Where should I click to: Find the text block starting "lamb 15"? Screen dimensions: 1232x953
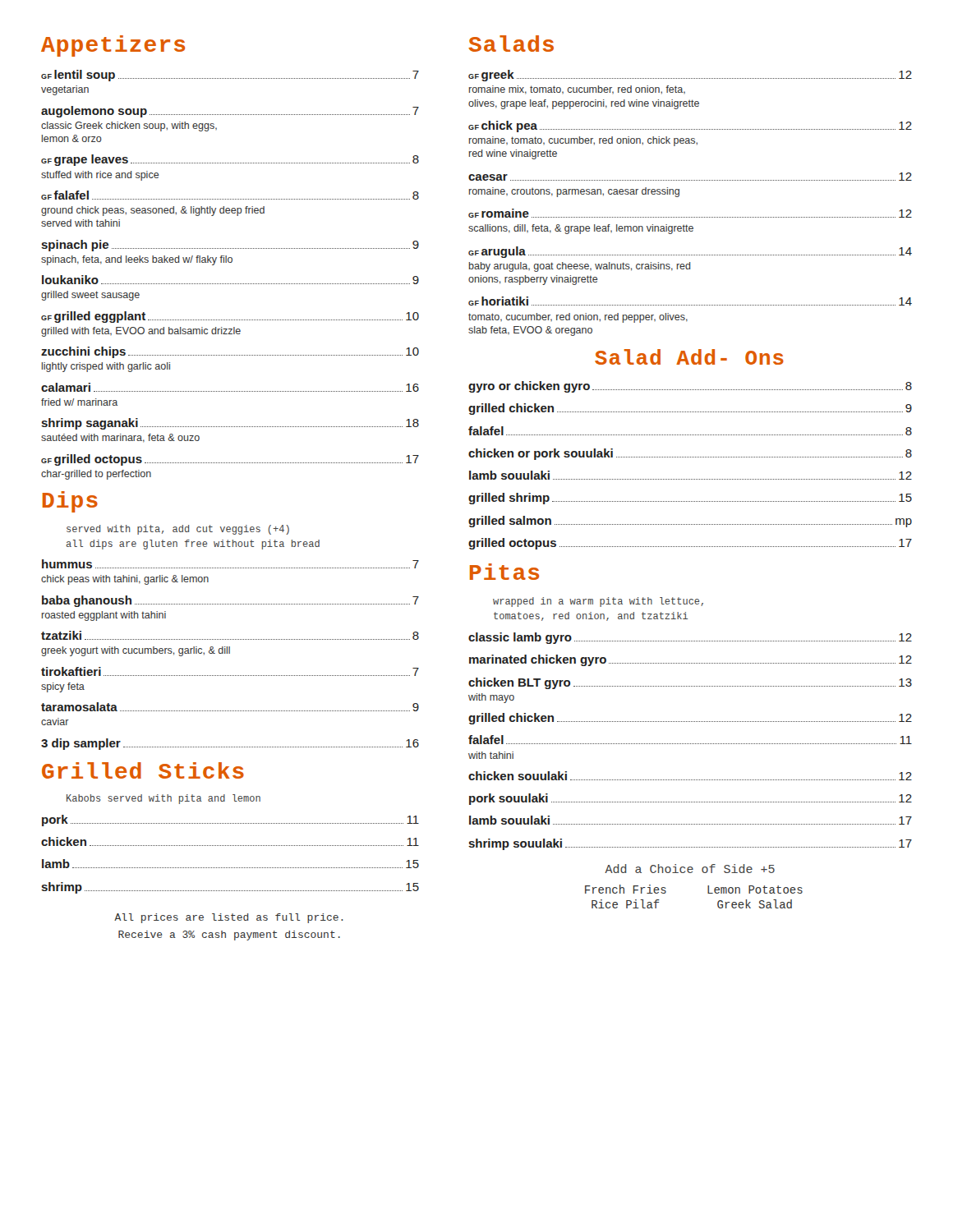coord(230,864)
